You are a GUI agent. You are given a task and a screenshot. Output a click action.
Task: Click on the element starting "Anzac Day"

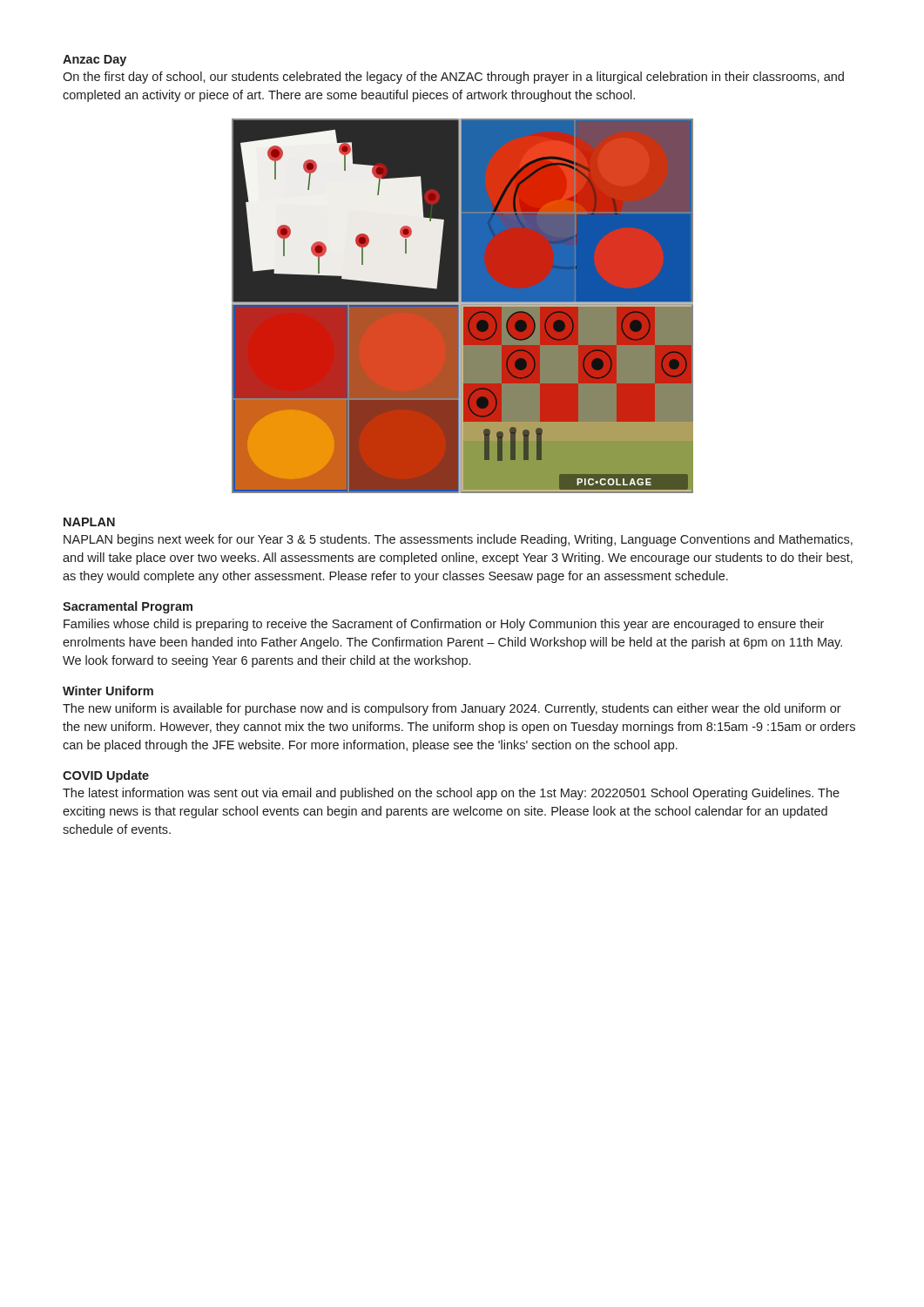click(95, 59)
